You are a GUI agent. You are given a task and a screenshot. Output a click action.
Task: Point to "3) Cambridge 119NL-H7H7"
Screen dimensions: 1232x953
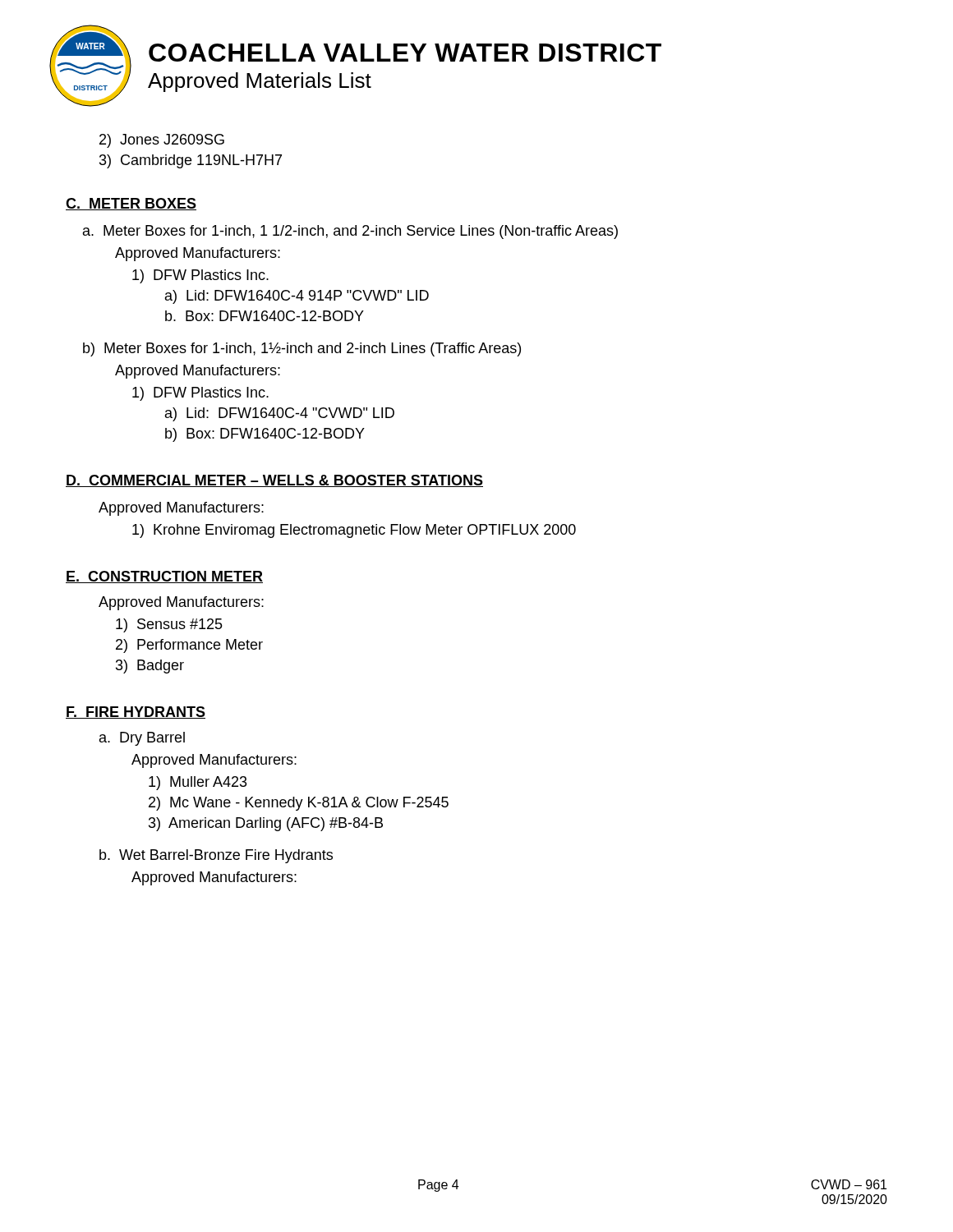[x=191, y=160]
